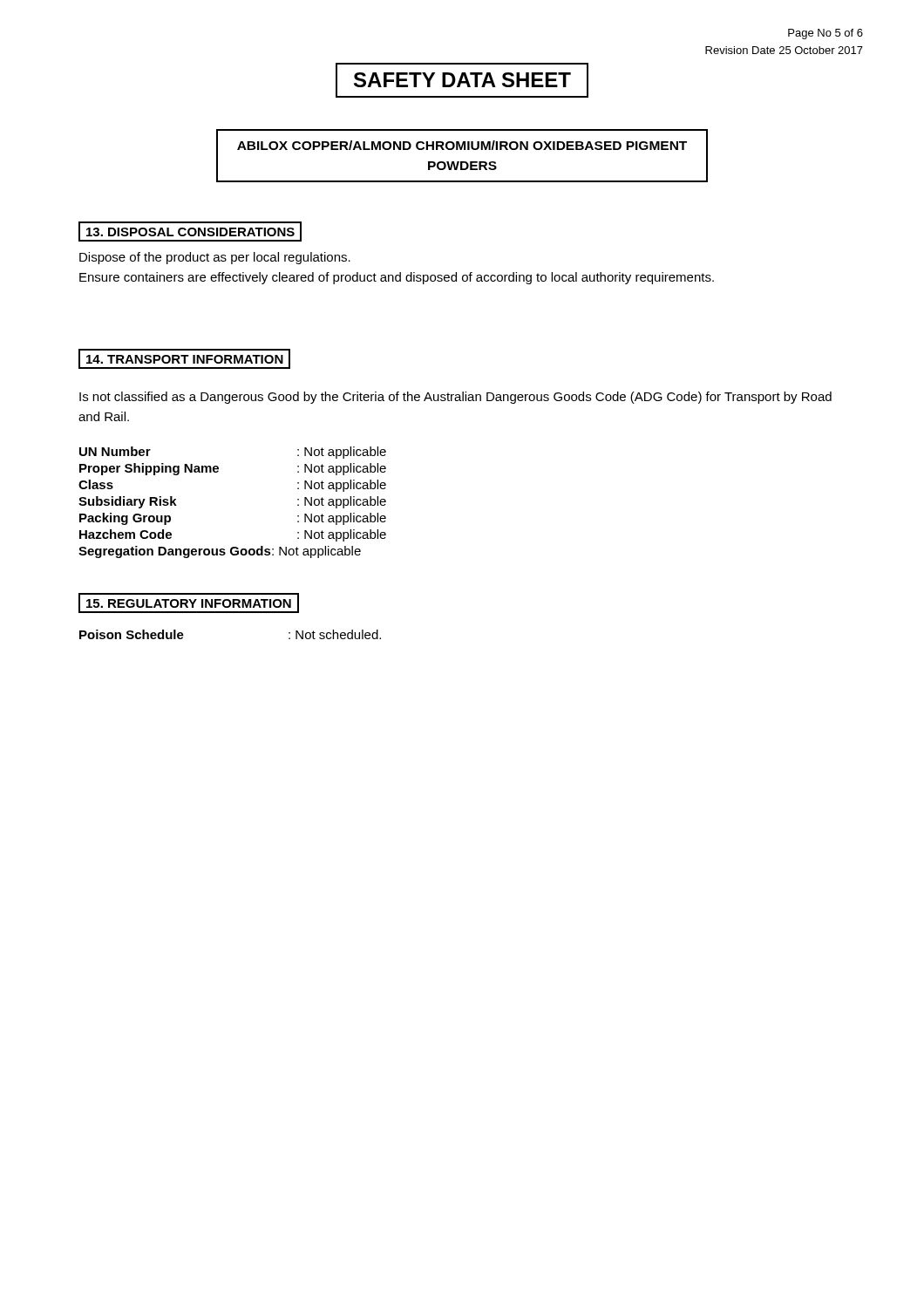Image resolution: width=924 pixels, height=1308 pixels.
Task: Locate the block starting "15. REGULATORY INFORMATION"
Action: [189, 603]
